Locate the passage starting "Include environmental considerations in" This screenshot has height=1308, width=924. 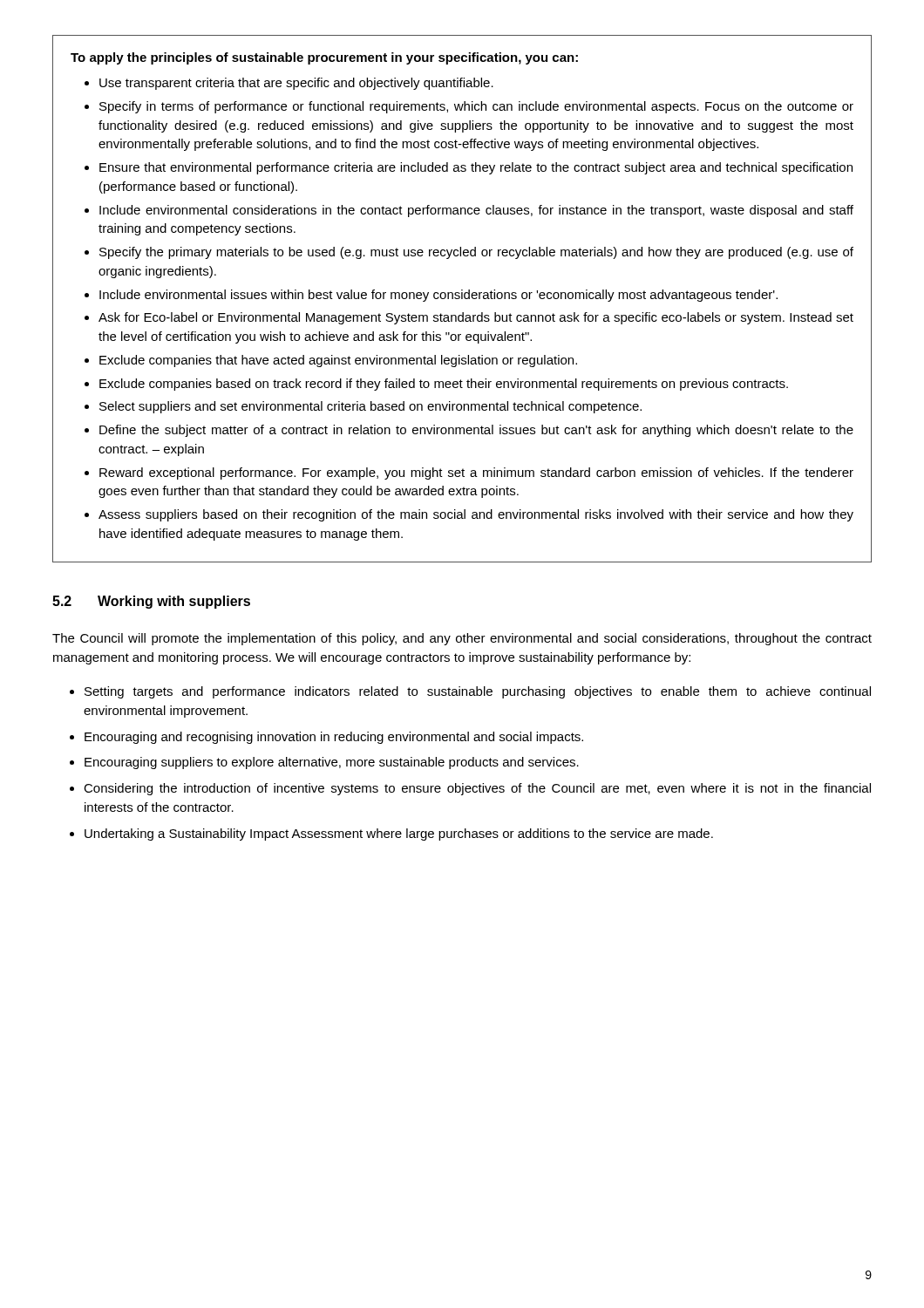(476, 219)
